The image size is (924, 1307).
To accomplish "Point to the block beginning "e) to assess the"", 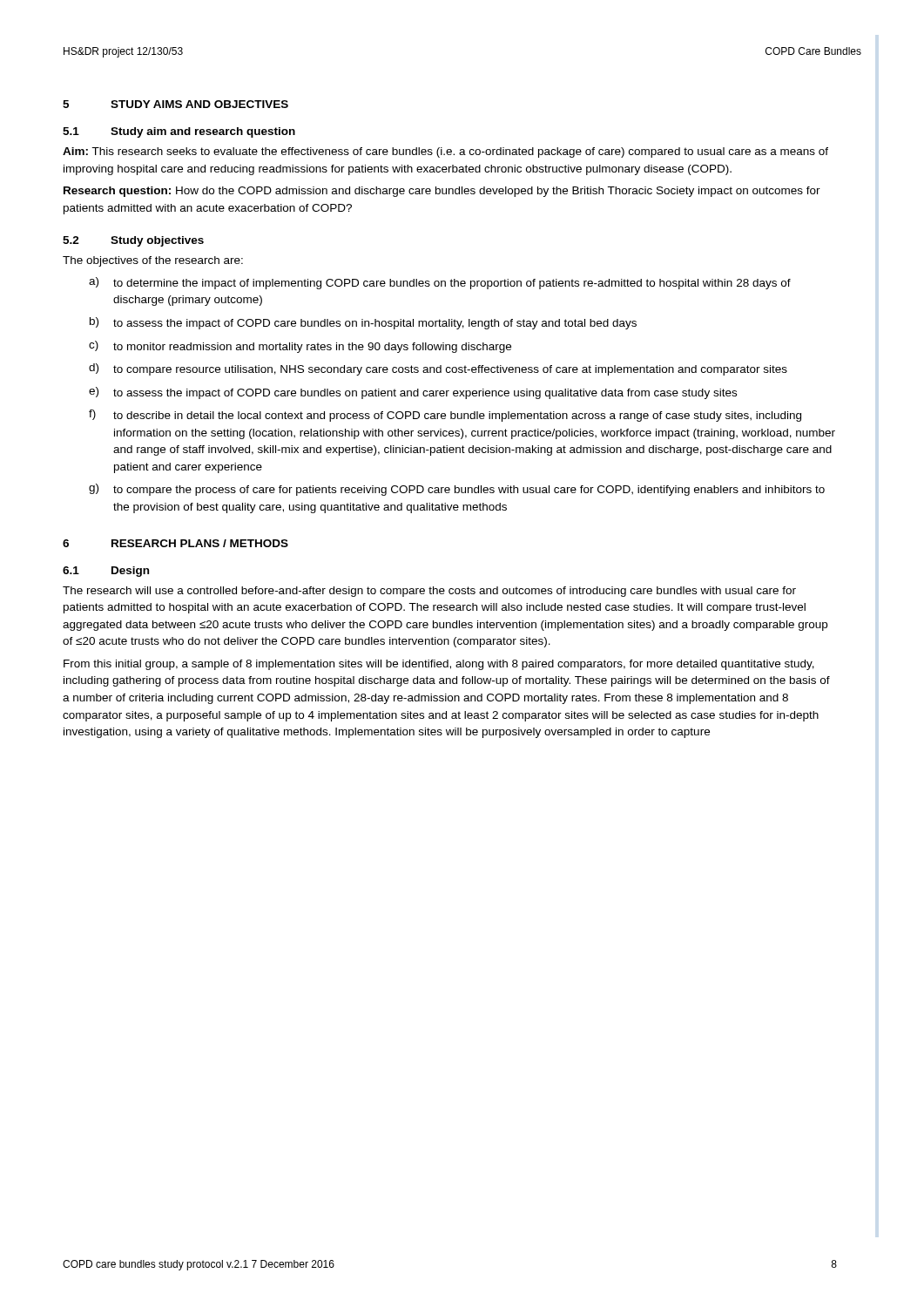I will click(463, 392).
